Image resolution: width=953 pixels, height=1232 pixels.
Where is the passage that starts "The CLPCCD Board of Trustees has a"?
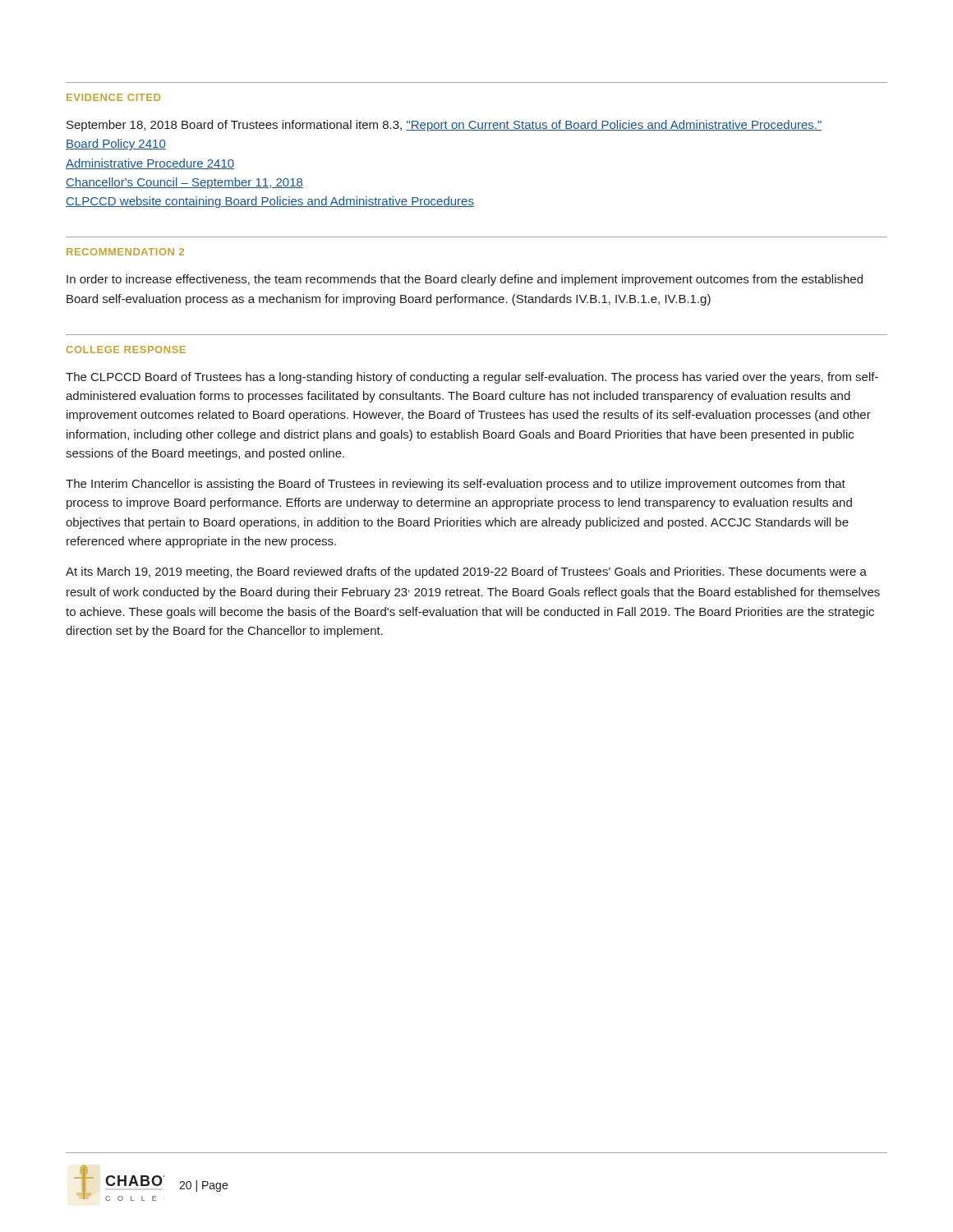click(472, 415)
